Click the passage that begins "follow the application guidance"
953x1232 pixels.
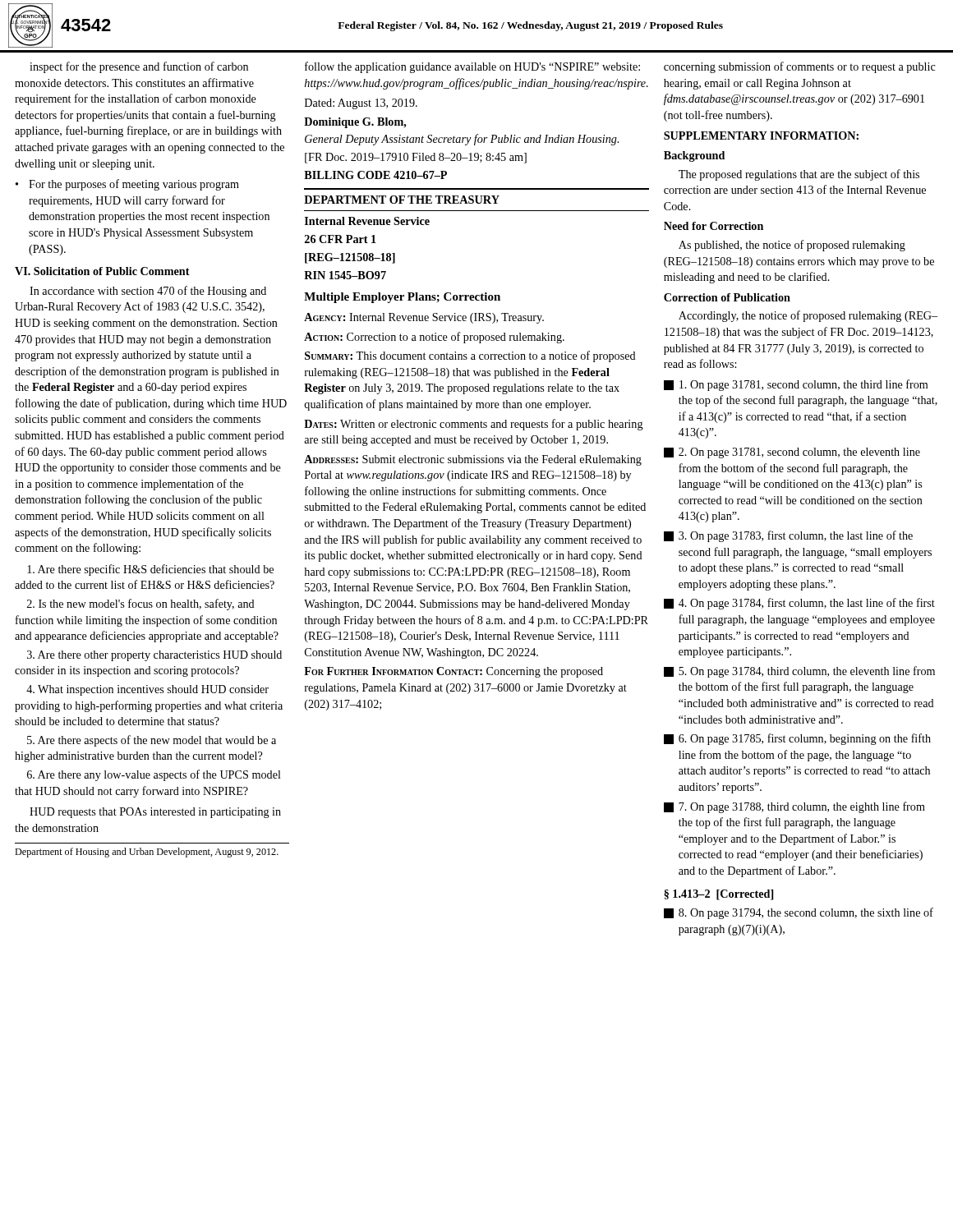tap(476, 85)
